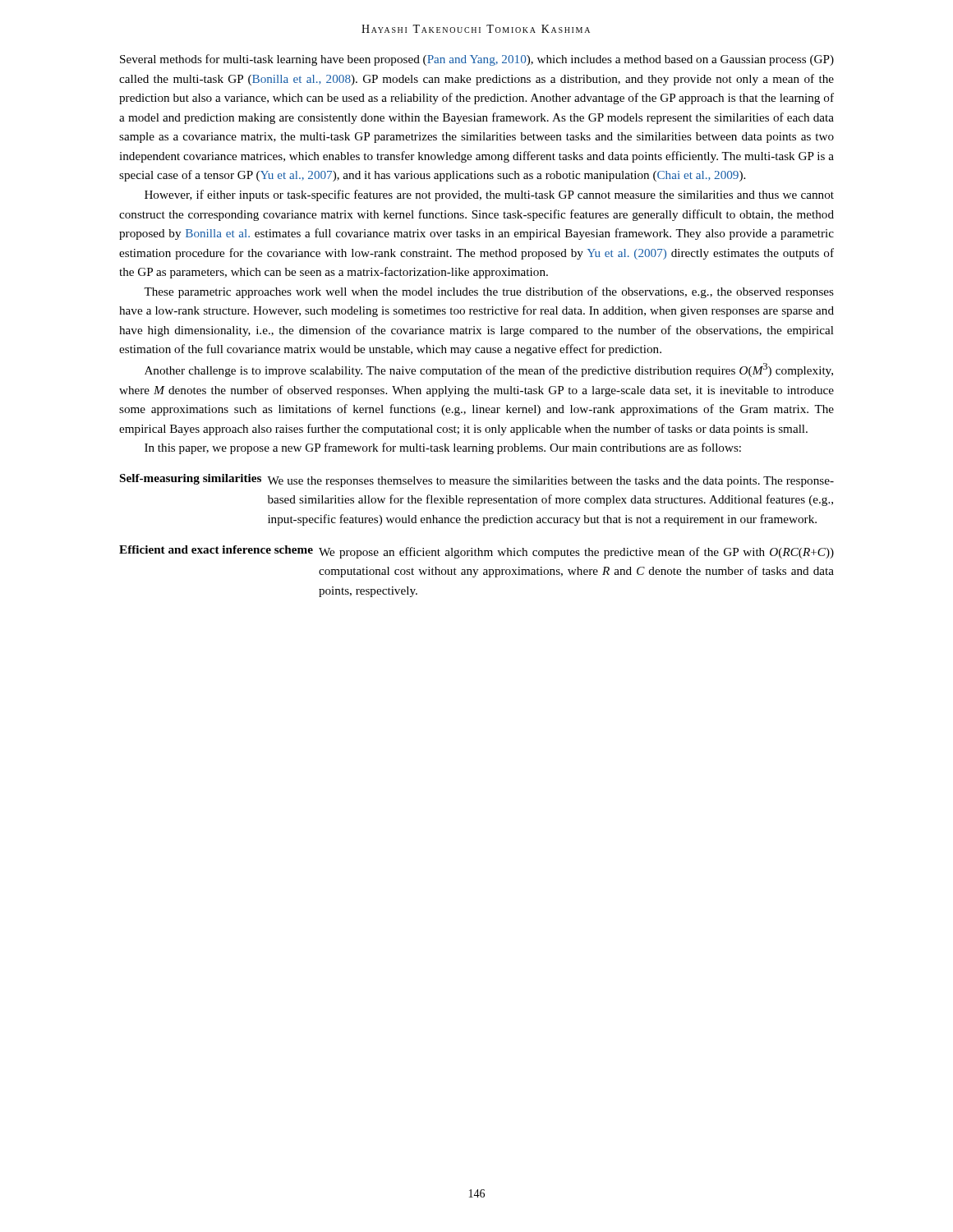Screen dimensions: 1232x953
Task: Locate the block of text that opens with "Efficient and exact inference scheme We propose an"
Action: (x=476, y=571)
